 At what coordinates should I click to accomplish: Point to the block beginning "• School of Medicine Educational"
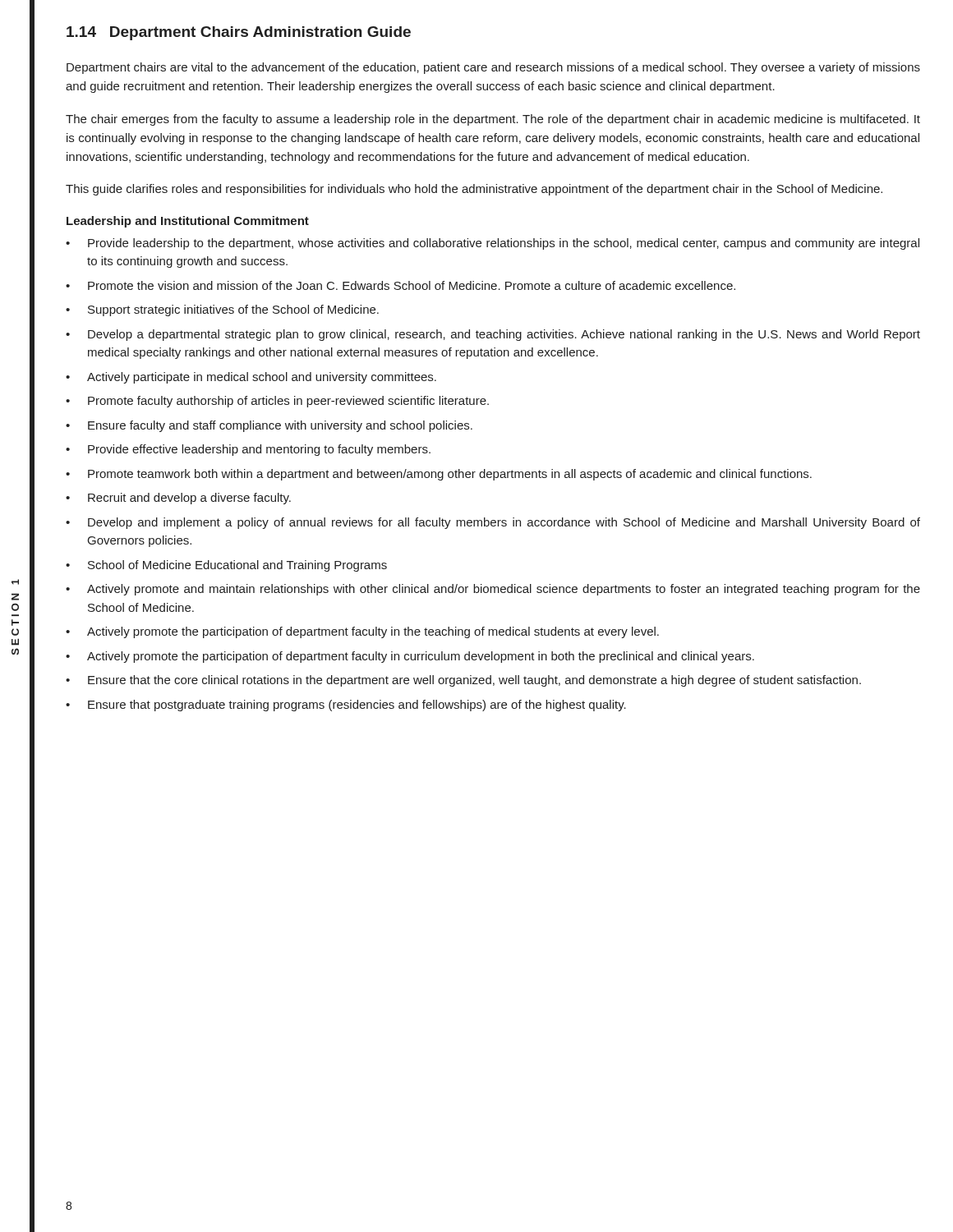tap(226, 566)
